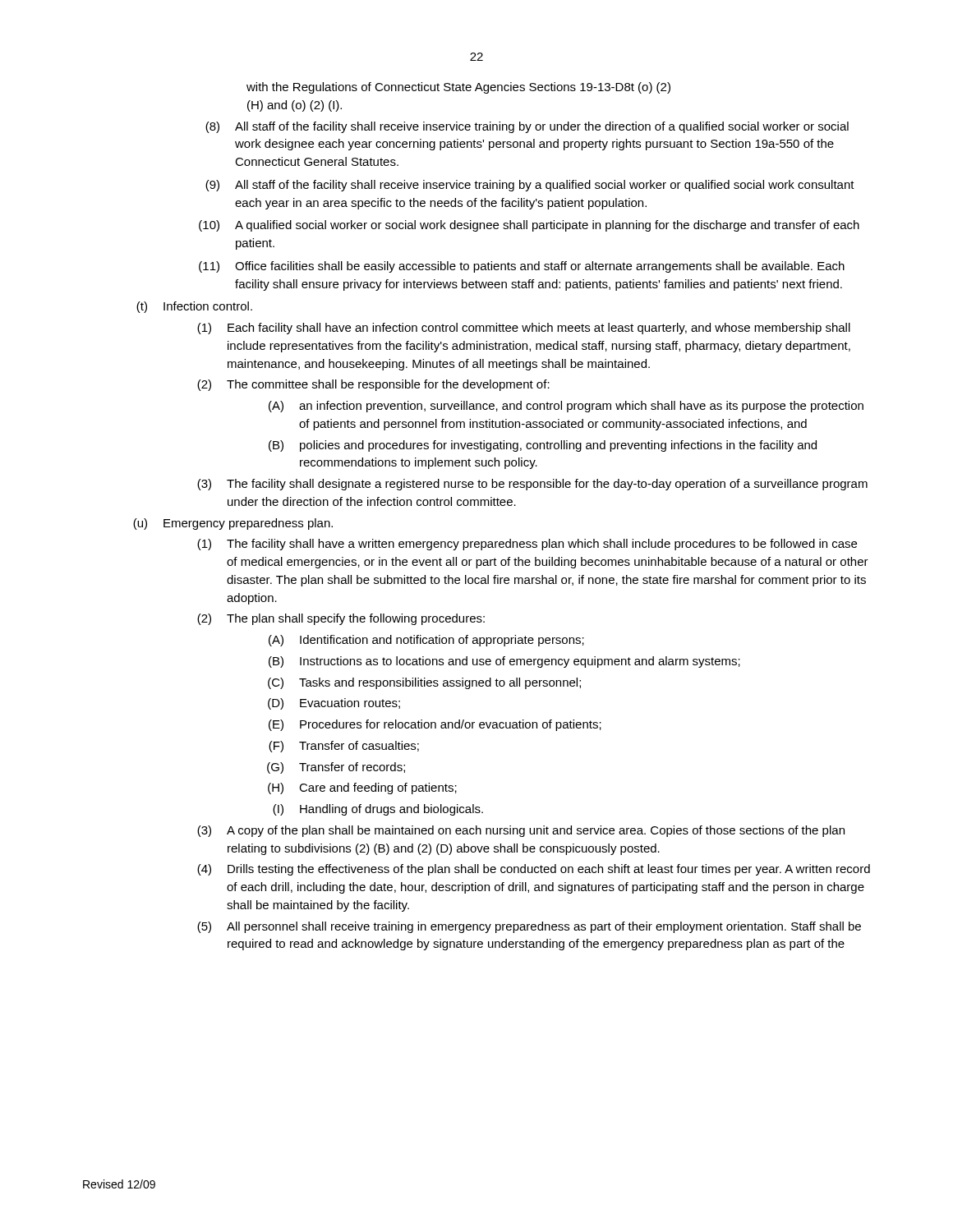The height and width of the screenshot is (1232, 953).
Task: Point to the passage starting "(H) Care and"
Action: (x=362, y=788)
